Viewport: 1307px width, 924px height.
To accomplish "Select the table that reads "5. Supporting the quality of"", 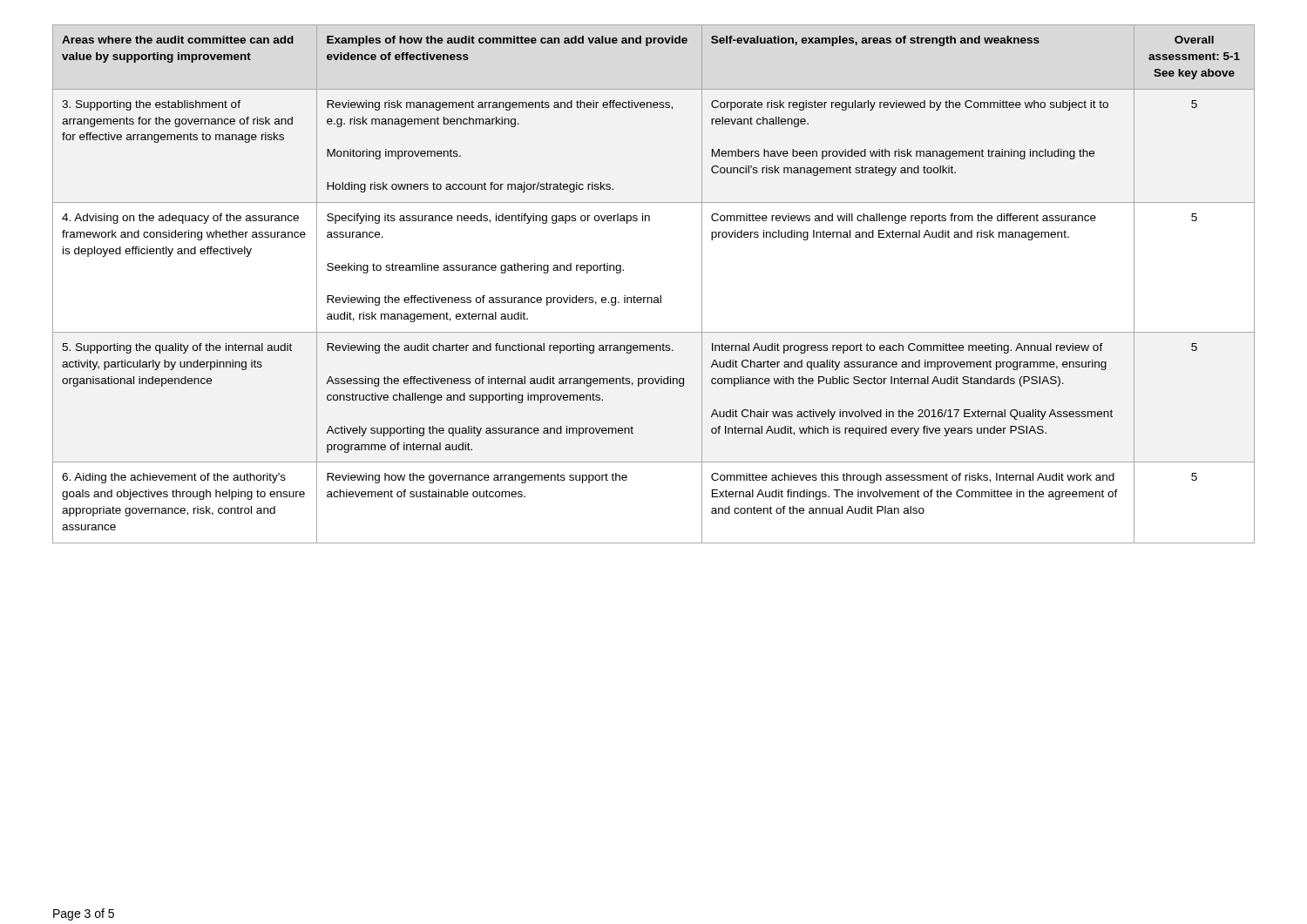I will coord(654,284).
